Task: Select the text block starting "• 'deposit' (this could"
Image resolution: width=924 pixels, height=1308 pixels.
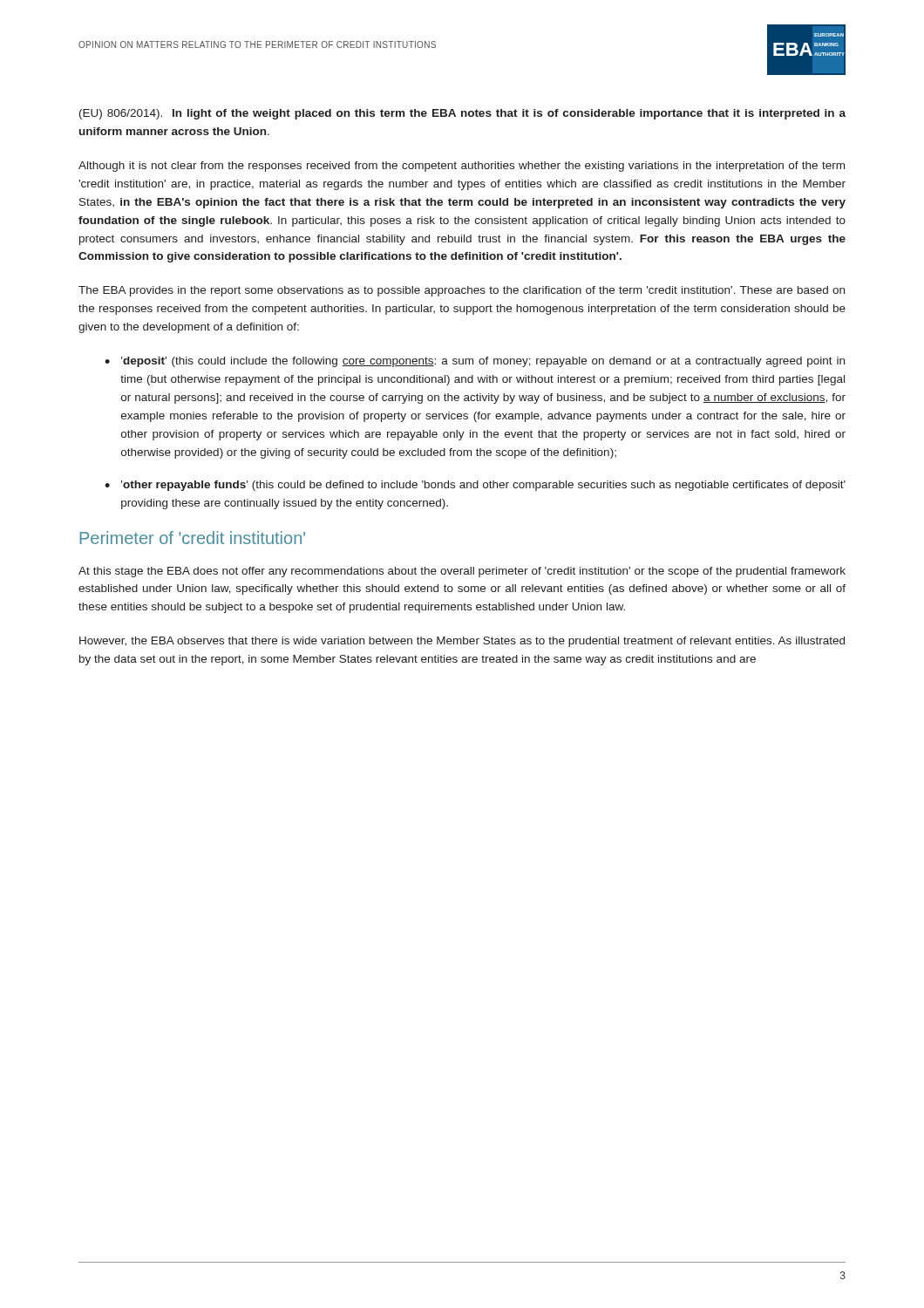Action: tap(475, 407)
